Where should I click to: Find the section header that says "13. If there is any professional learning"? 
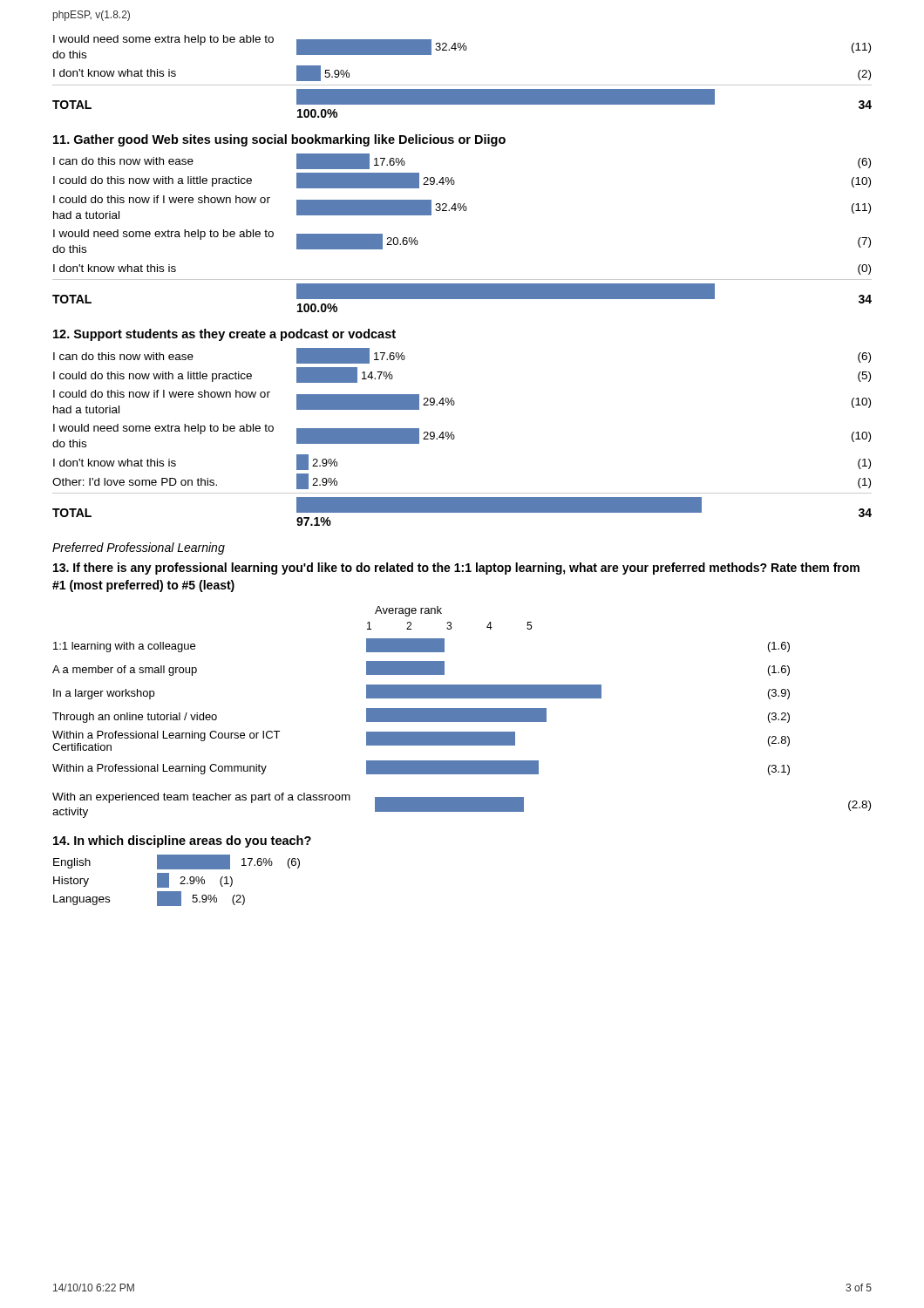point(456,577)
